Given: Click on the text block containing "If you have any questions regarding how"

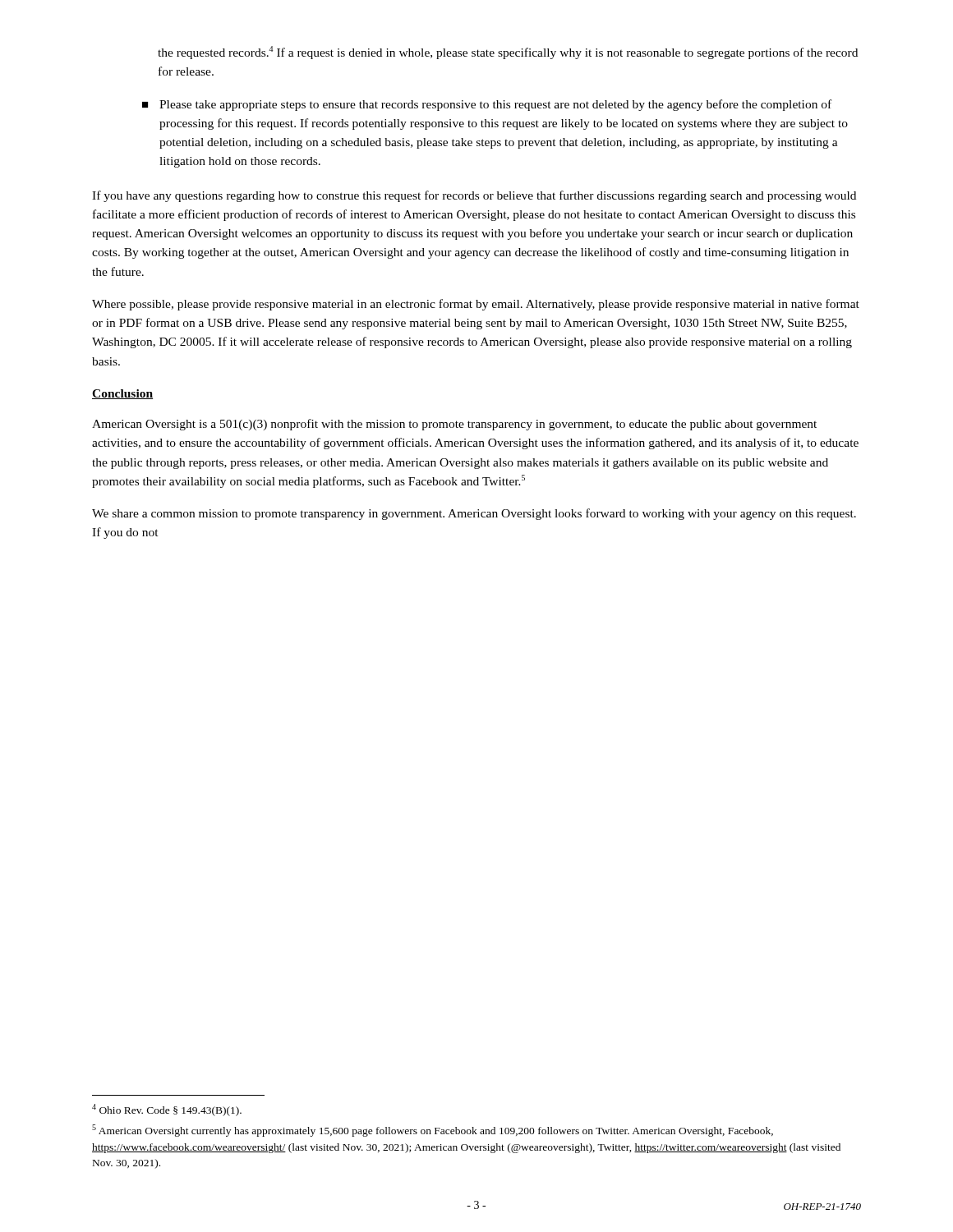Looking at the screenshot, I should tap(476, 233).
